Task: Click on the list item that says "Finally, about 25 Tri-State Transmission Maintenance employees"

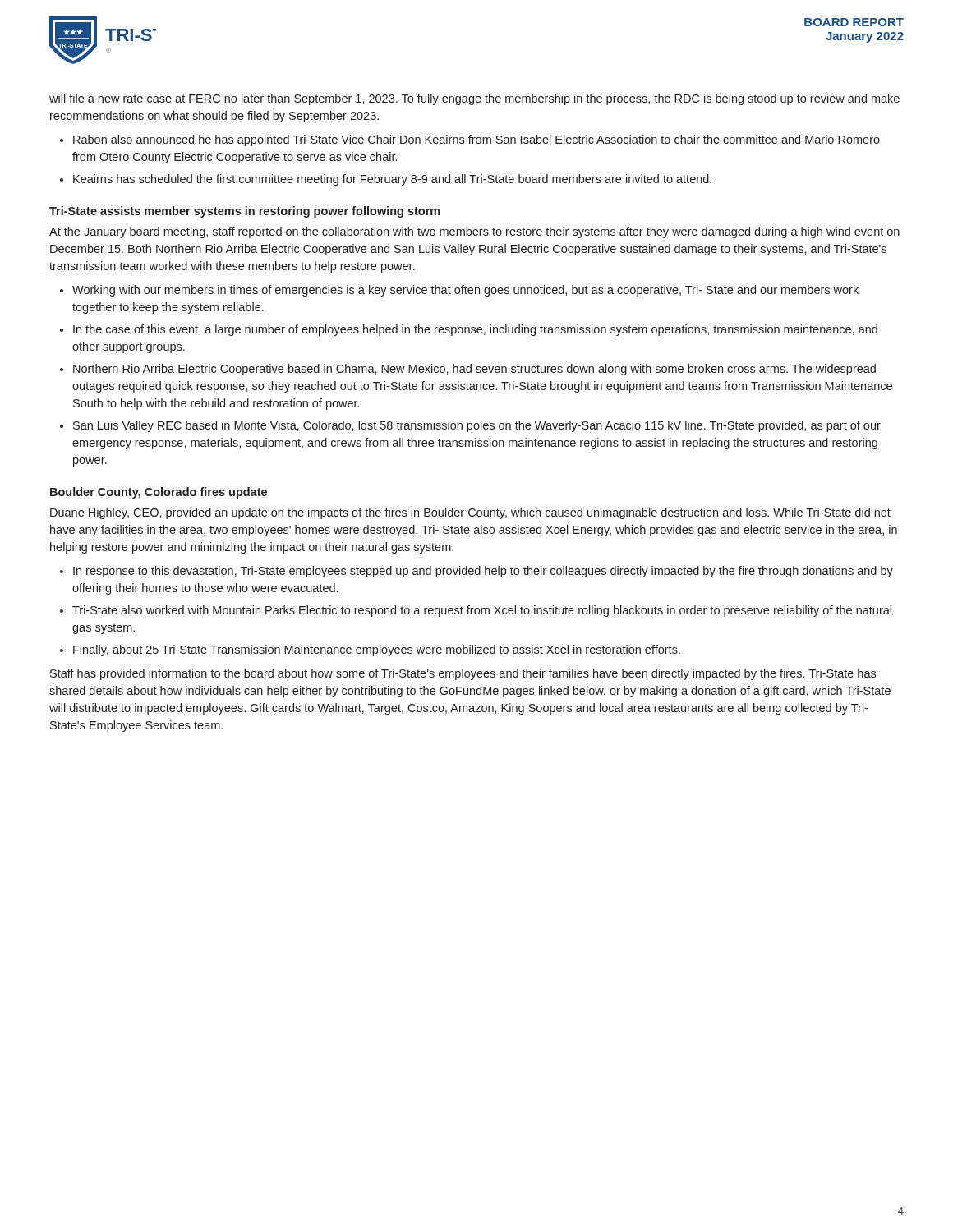Action: 488,650
